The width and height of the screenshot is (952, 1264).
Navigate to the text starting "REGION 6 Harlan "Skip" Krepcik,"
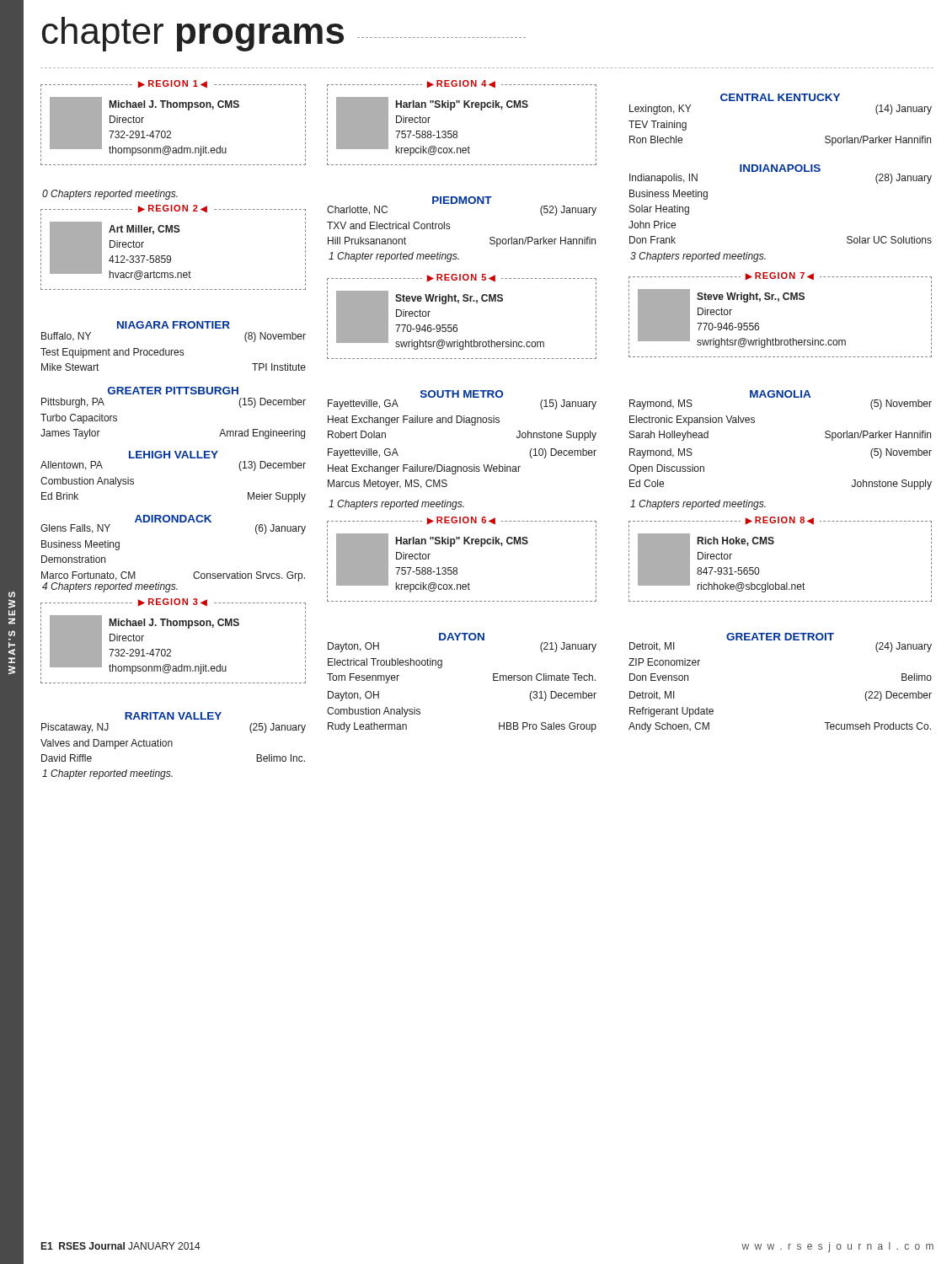[x=462, y=561]
